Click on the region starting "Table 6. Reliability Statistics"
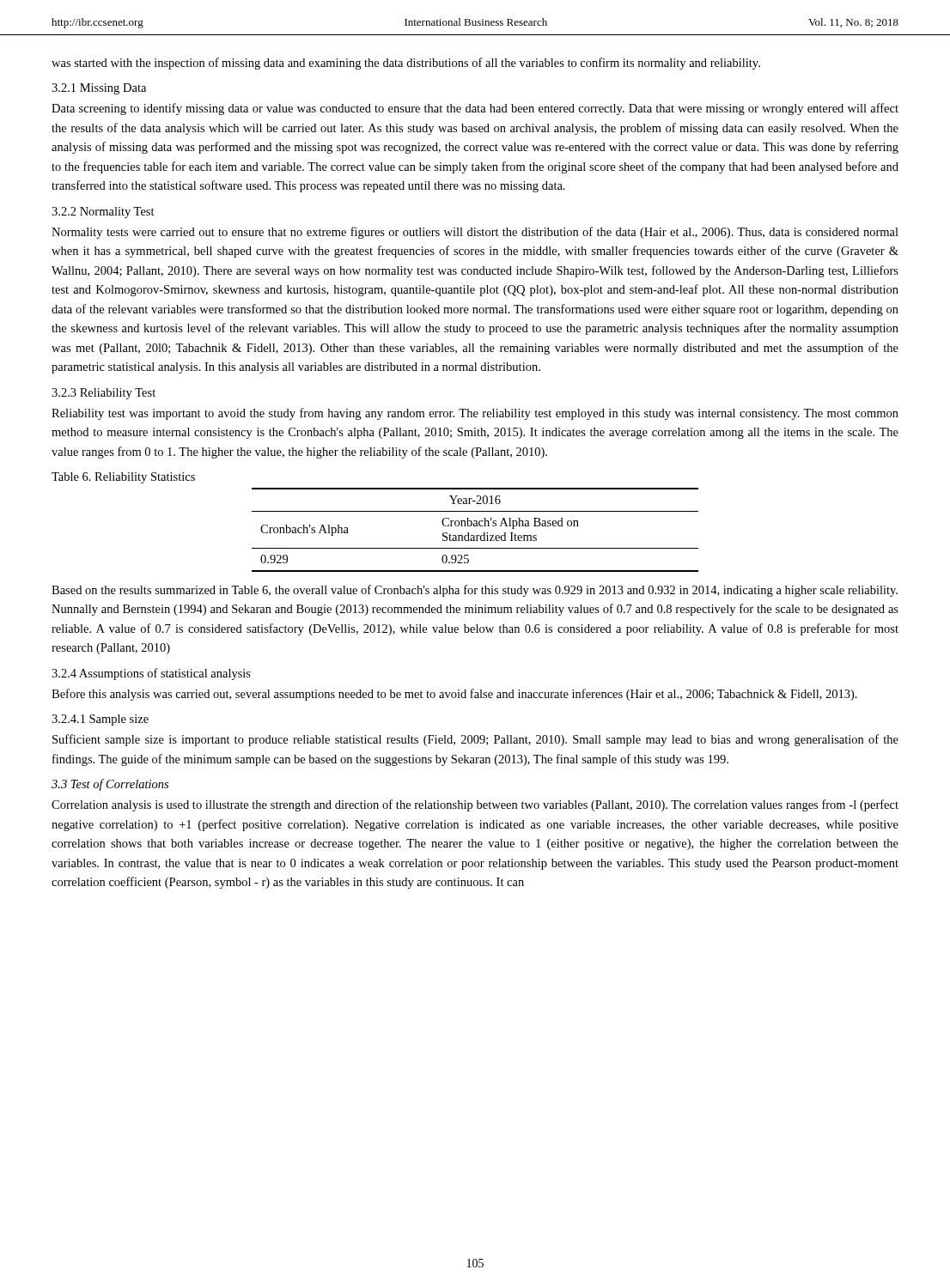 123,476
